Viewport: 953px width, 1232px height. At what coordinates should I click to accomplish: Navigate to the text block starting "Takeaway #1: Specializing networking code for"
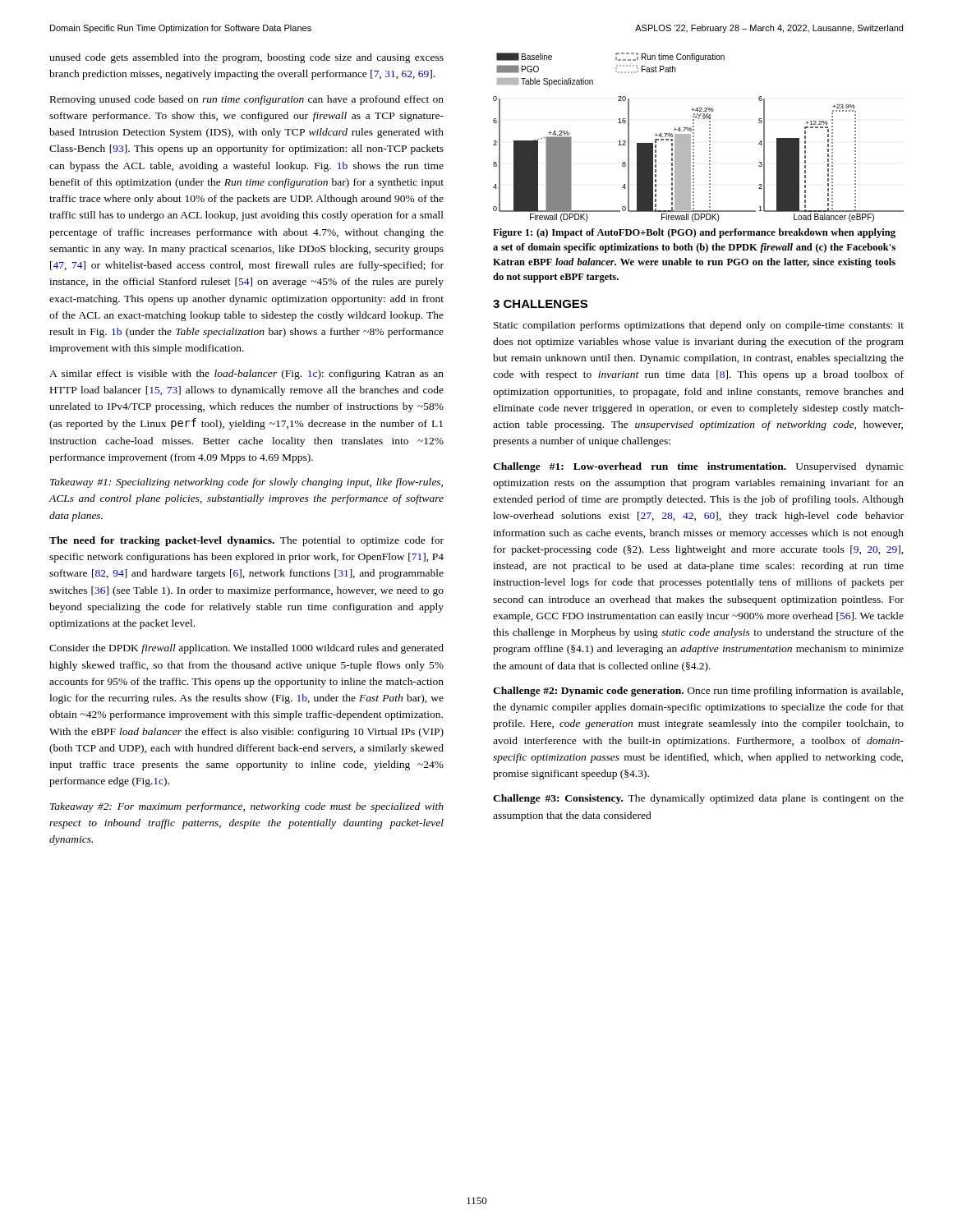pos(246,499)
